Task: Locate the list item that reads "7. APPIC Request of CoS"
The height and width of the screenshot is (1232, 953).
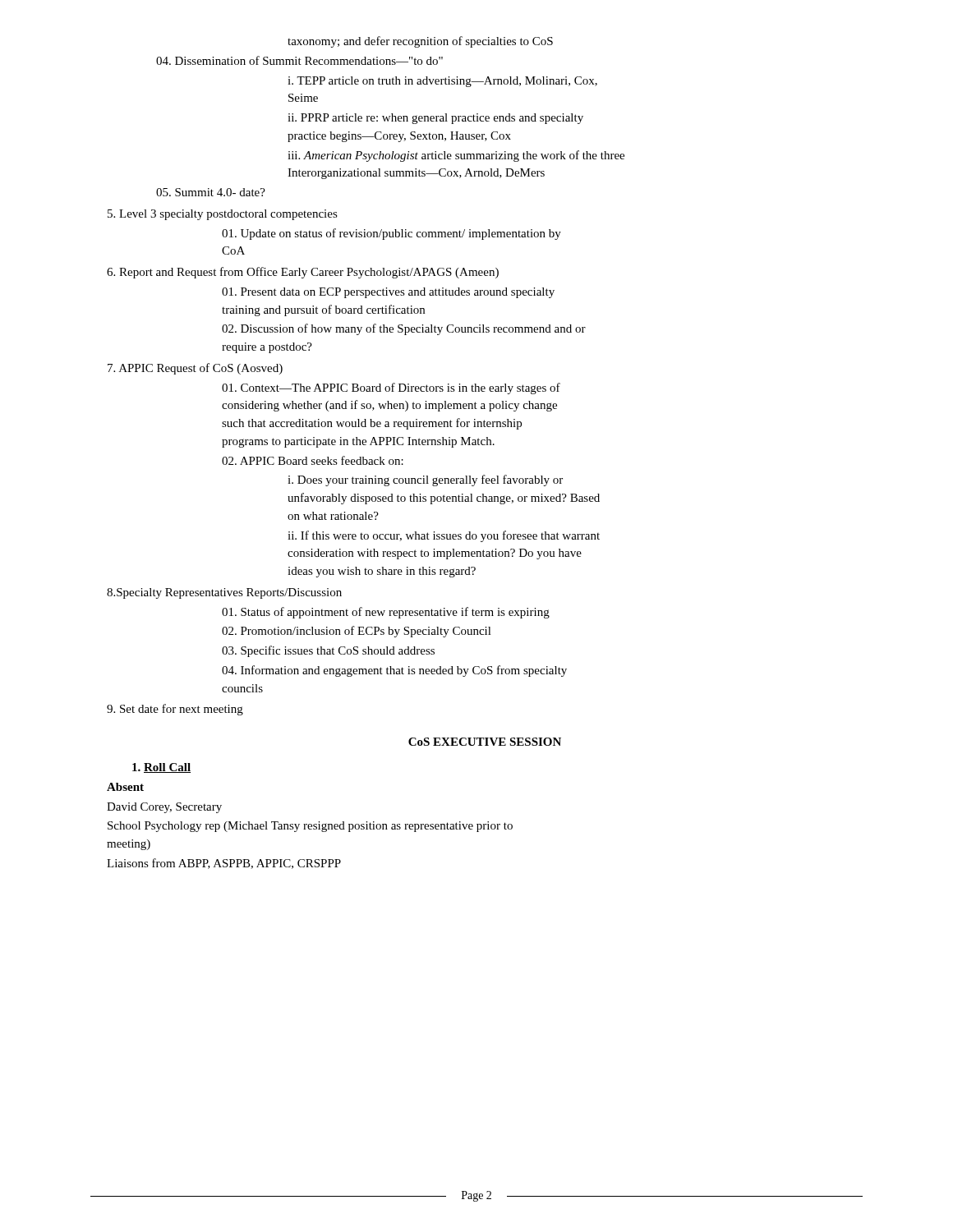Action: click(x=195, y=368)
